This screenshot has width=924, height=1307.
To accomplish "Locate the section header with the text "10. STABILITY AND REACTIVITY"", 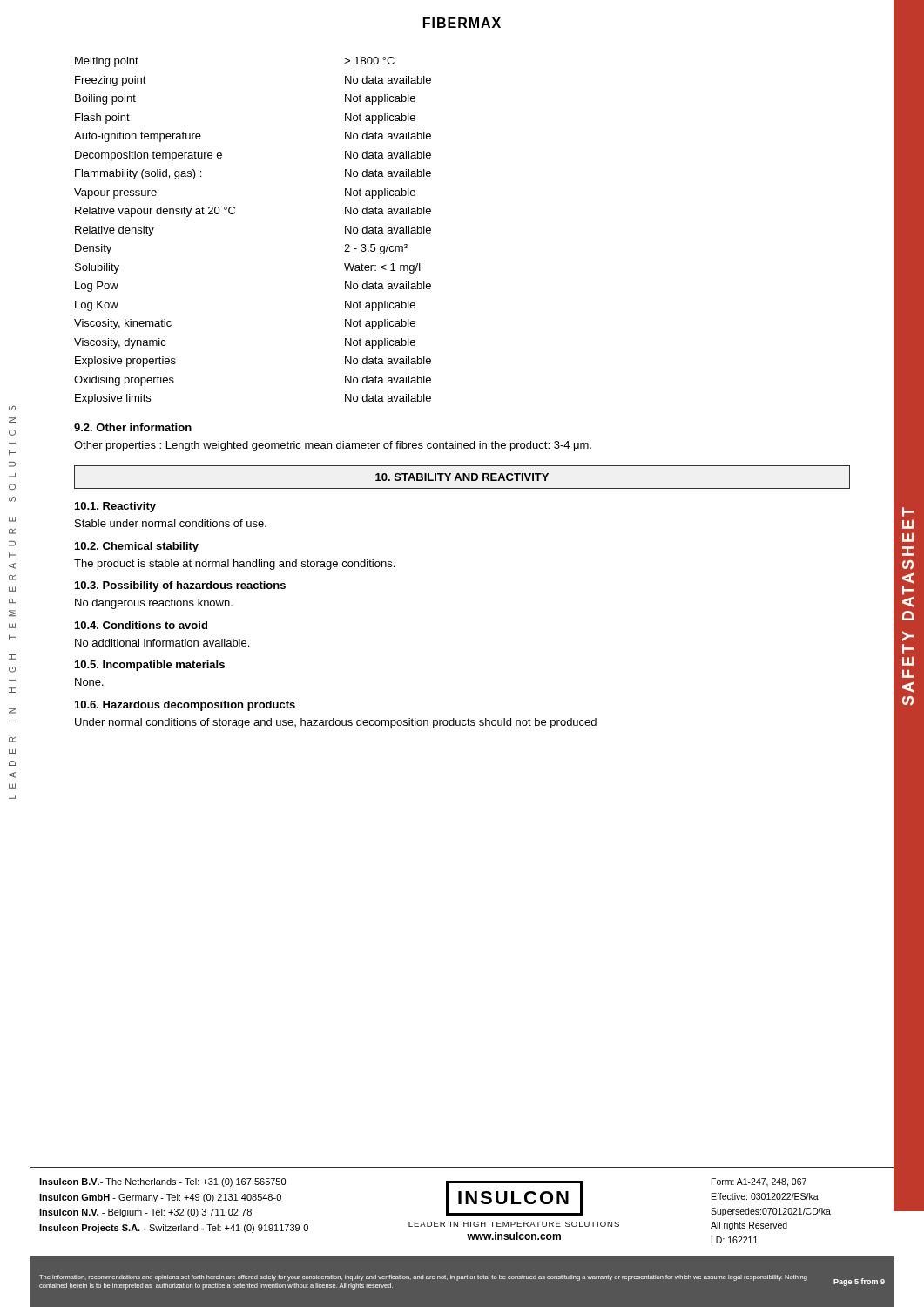I will point(462,477).
